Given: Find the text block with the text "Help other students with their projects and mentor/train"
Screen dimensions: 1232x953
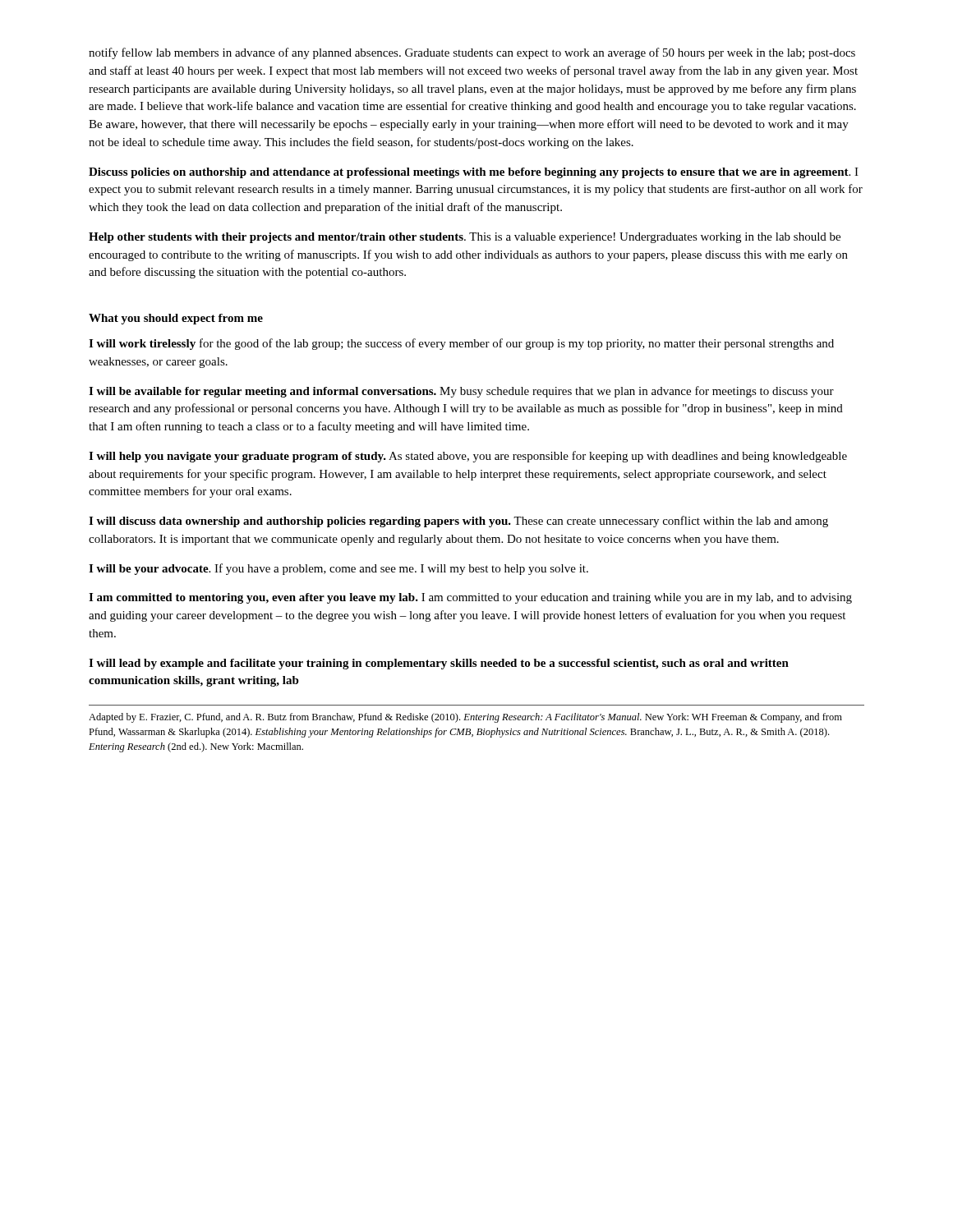Looking at the screenshot, I should 476,255.
